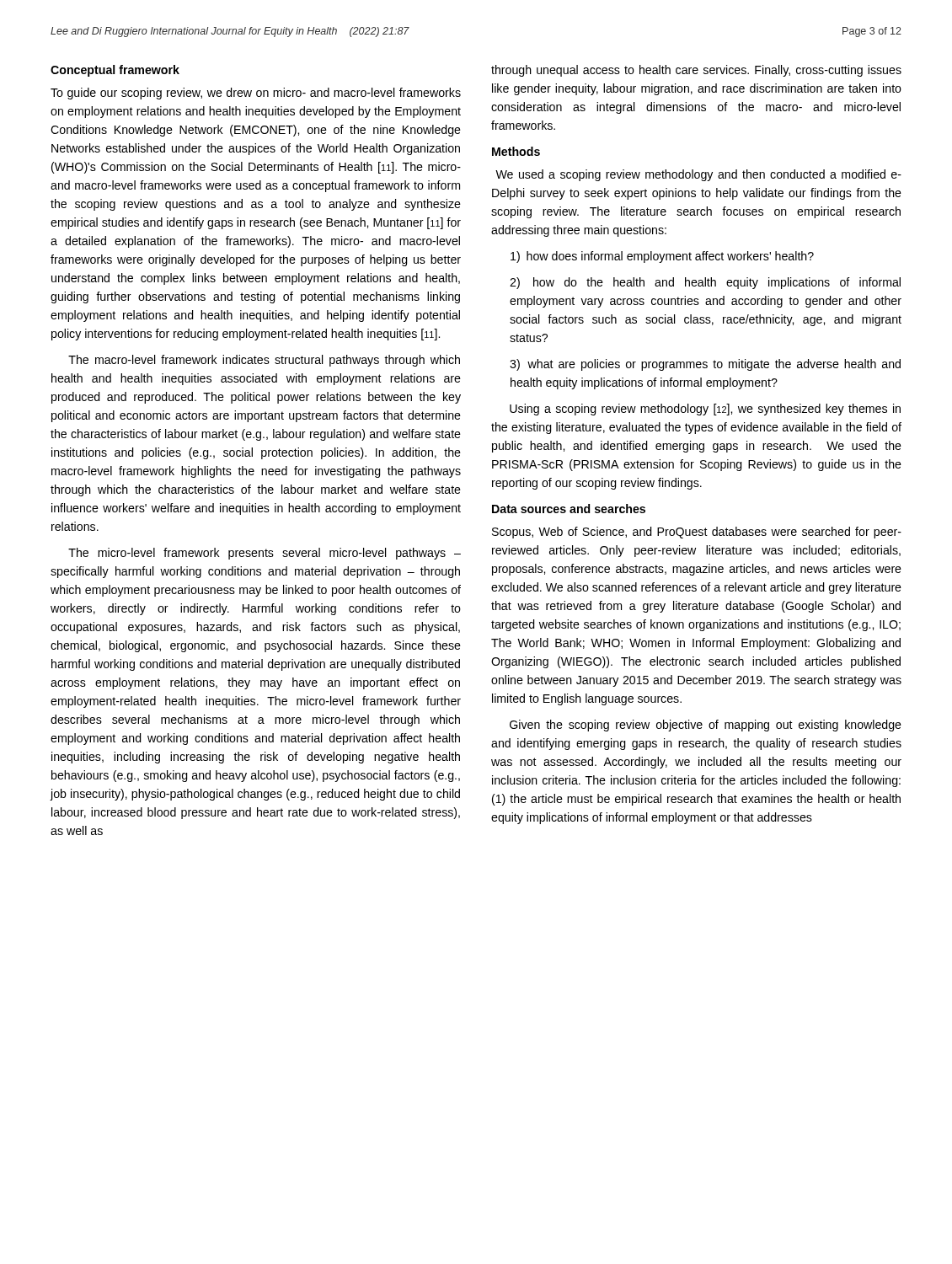The width and height of the screenshot is (952, 1264).
Task: Locate the text block starting "Given the scoping review objective"
Action: coord(696,771)
